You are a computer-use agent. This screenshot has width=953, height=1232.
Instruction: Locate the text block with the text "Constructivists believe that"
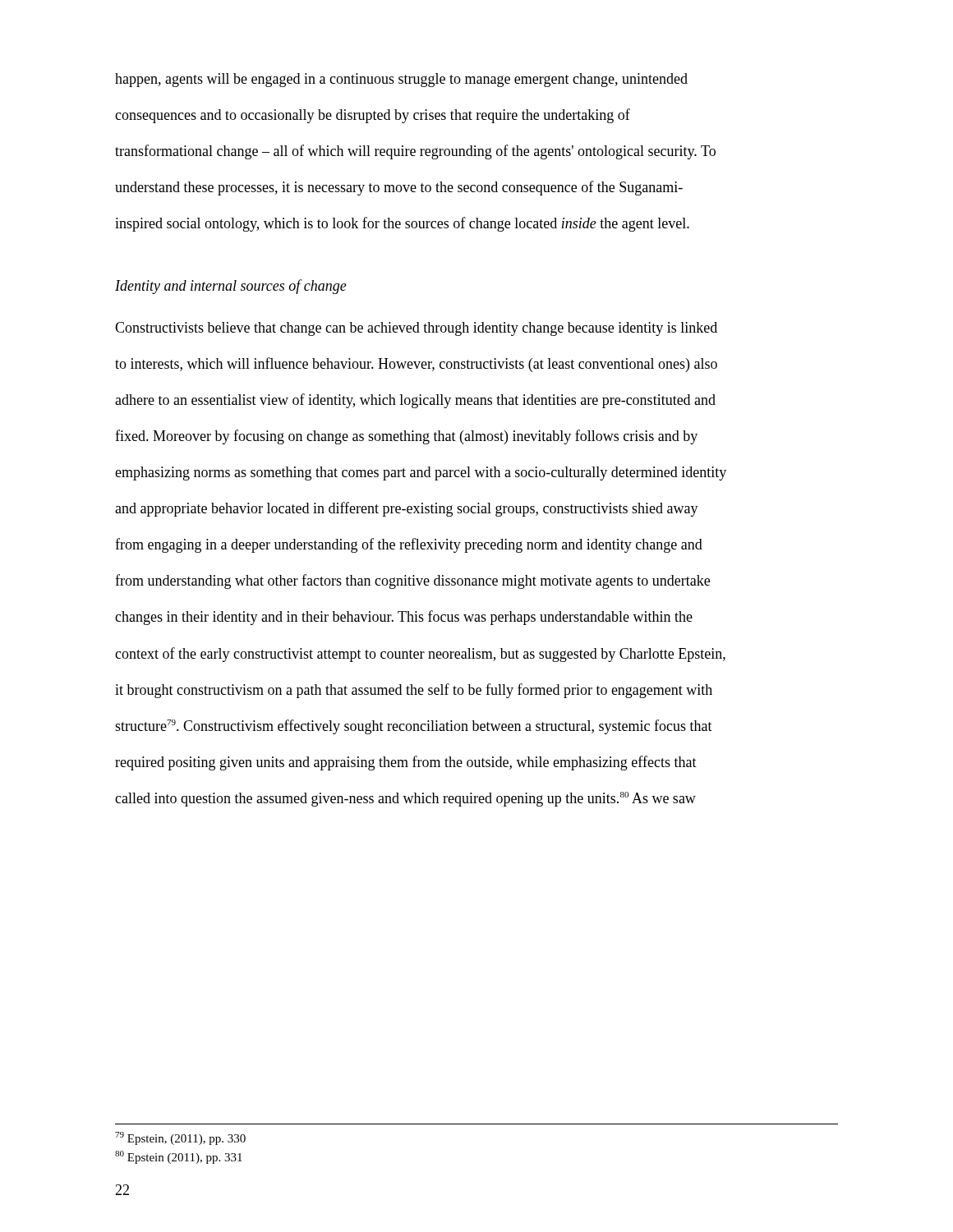pos(416,329)
